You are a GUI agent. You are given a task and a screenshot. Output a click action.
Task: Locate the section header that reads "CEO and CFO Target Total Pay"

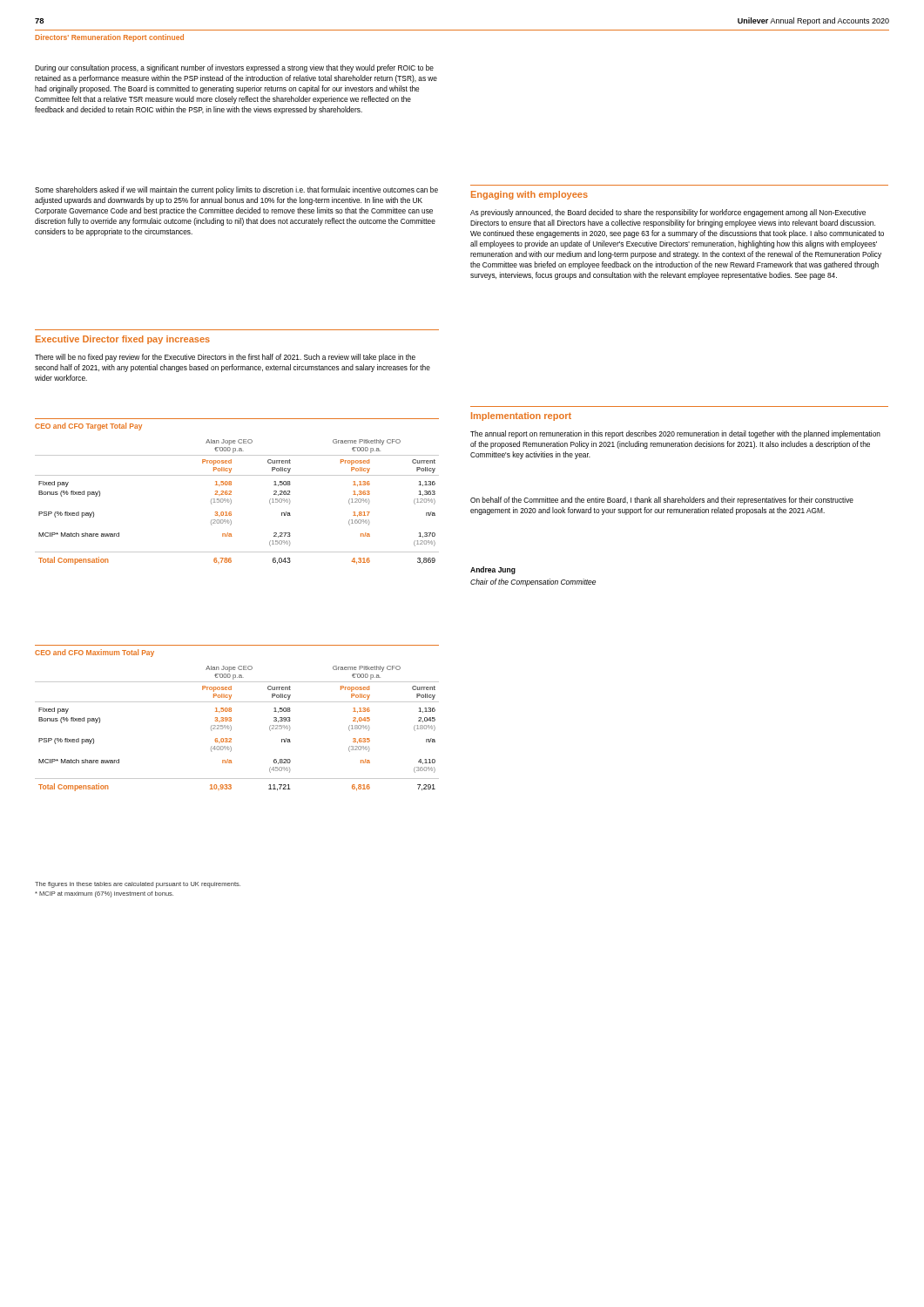click(x=89, y=426)
